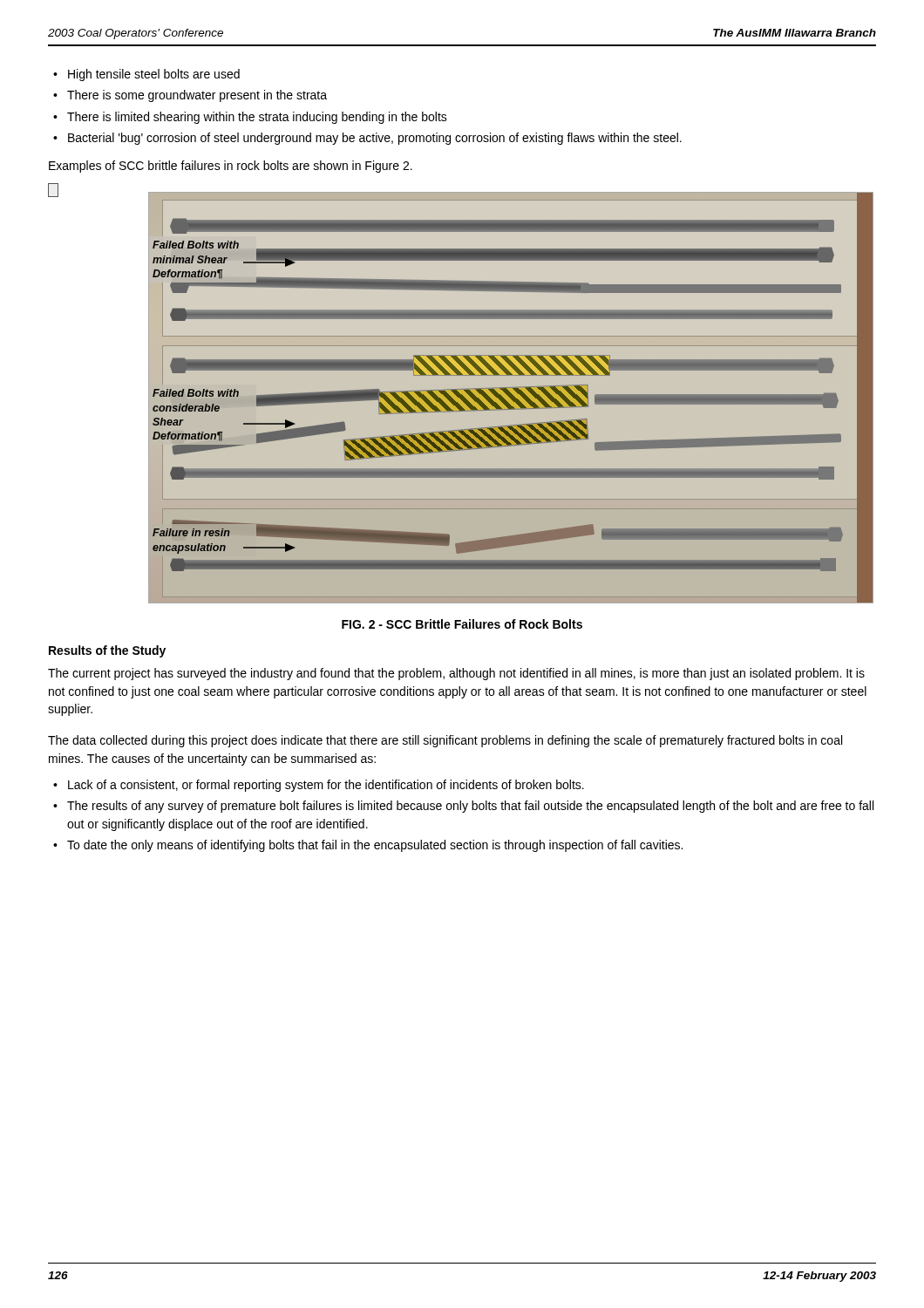Locate the list item that says "Bacterial 'bug' corrosion of"
Screen dimensions: 1308x924
[375, 138]
